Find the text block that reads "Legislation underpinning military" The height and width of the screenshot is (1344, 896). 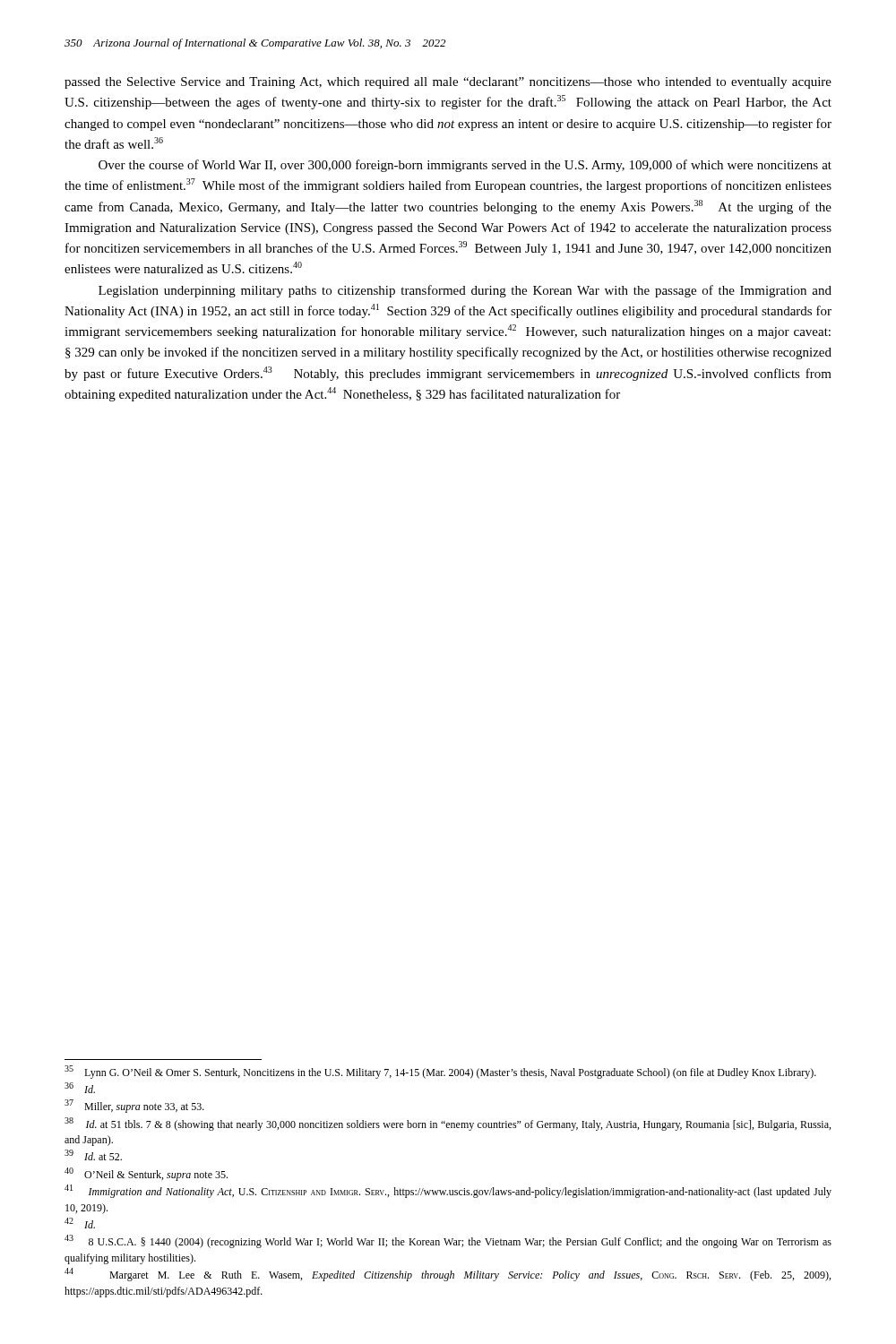[x=448, y=342]
